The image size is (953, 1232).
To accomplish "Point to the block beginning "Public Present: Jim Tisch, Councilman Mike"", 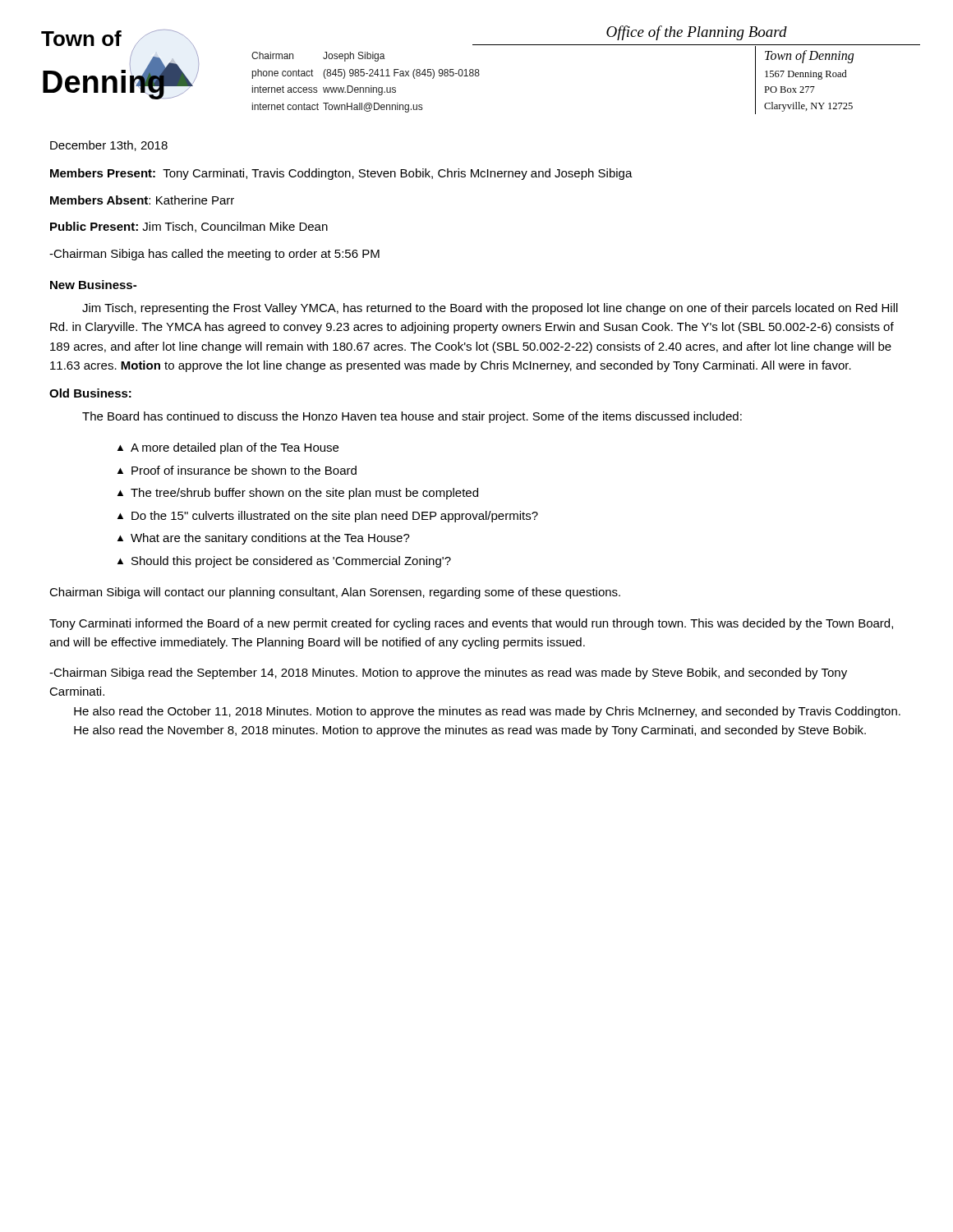I will click(x=189, y=226).
